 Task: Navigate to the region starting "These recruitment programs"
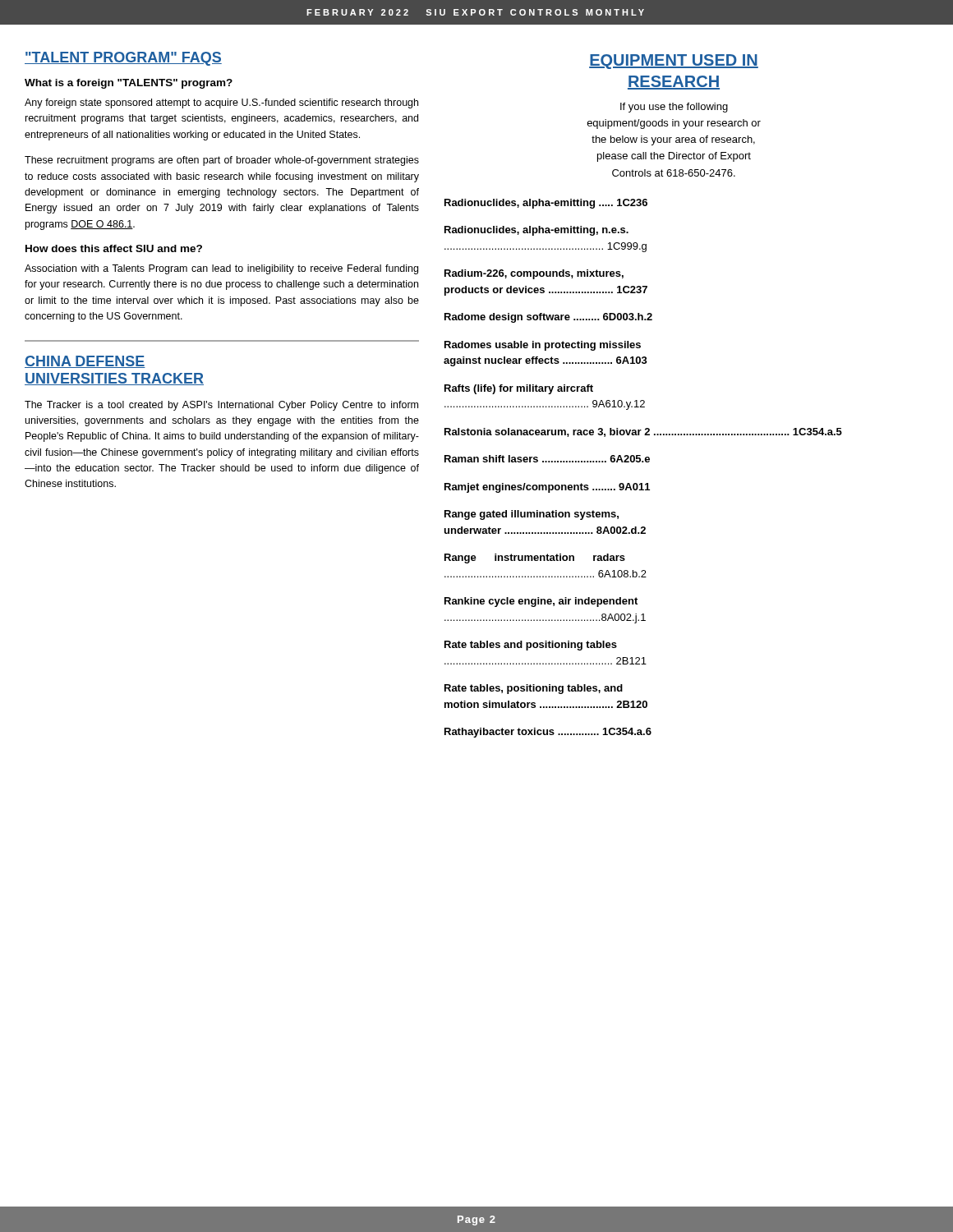coord(222,192)
